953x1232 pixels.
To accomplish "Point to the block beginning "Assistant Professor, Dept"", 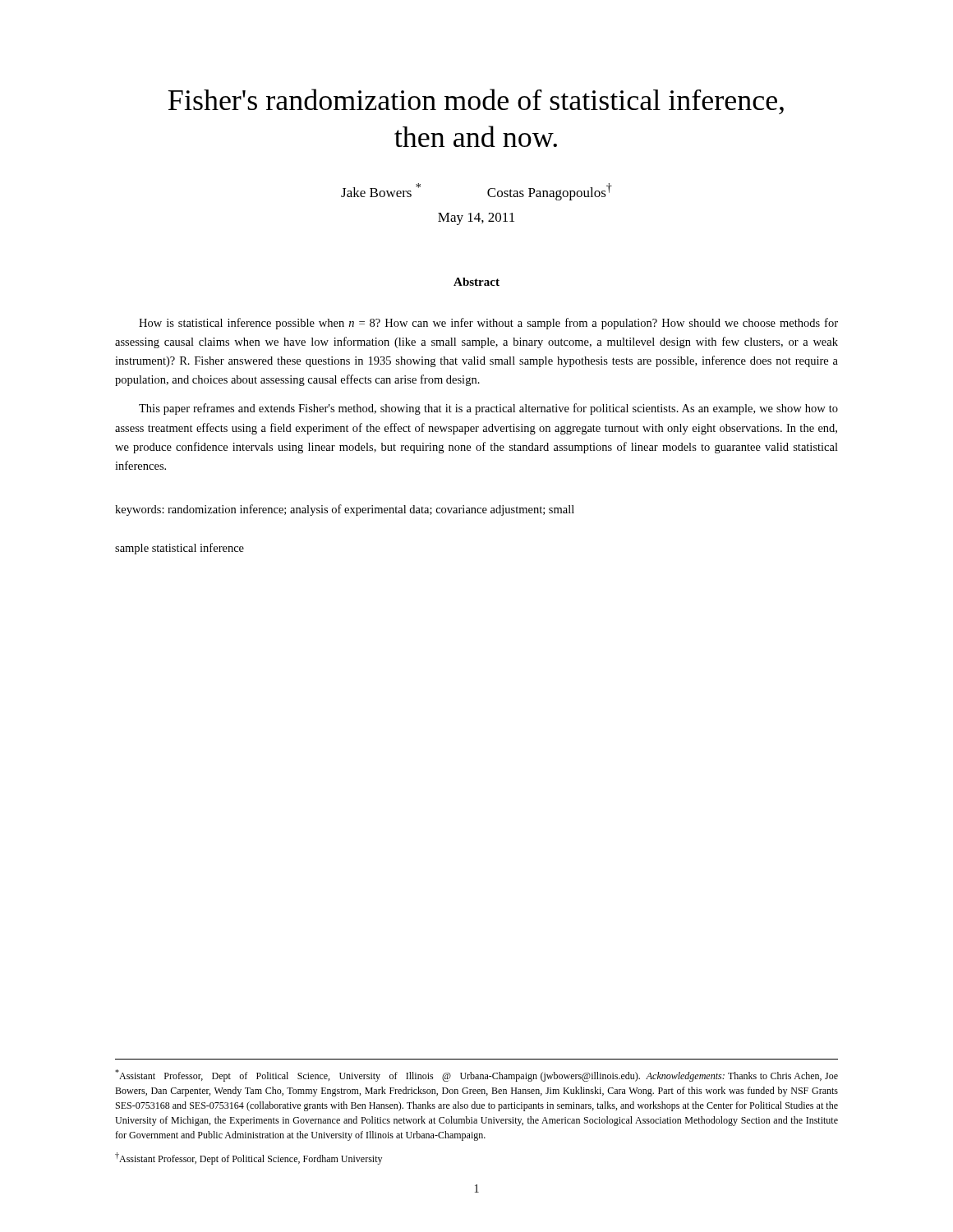I will [476, 1104].
